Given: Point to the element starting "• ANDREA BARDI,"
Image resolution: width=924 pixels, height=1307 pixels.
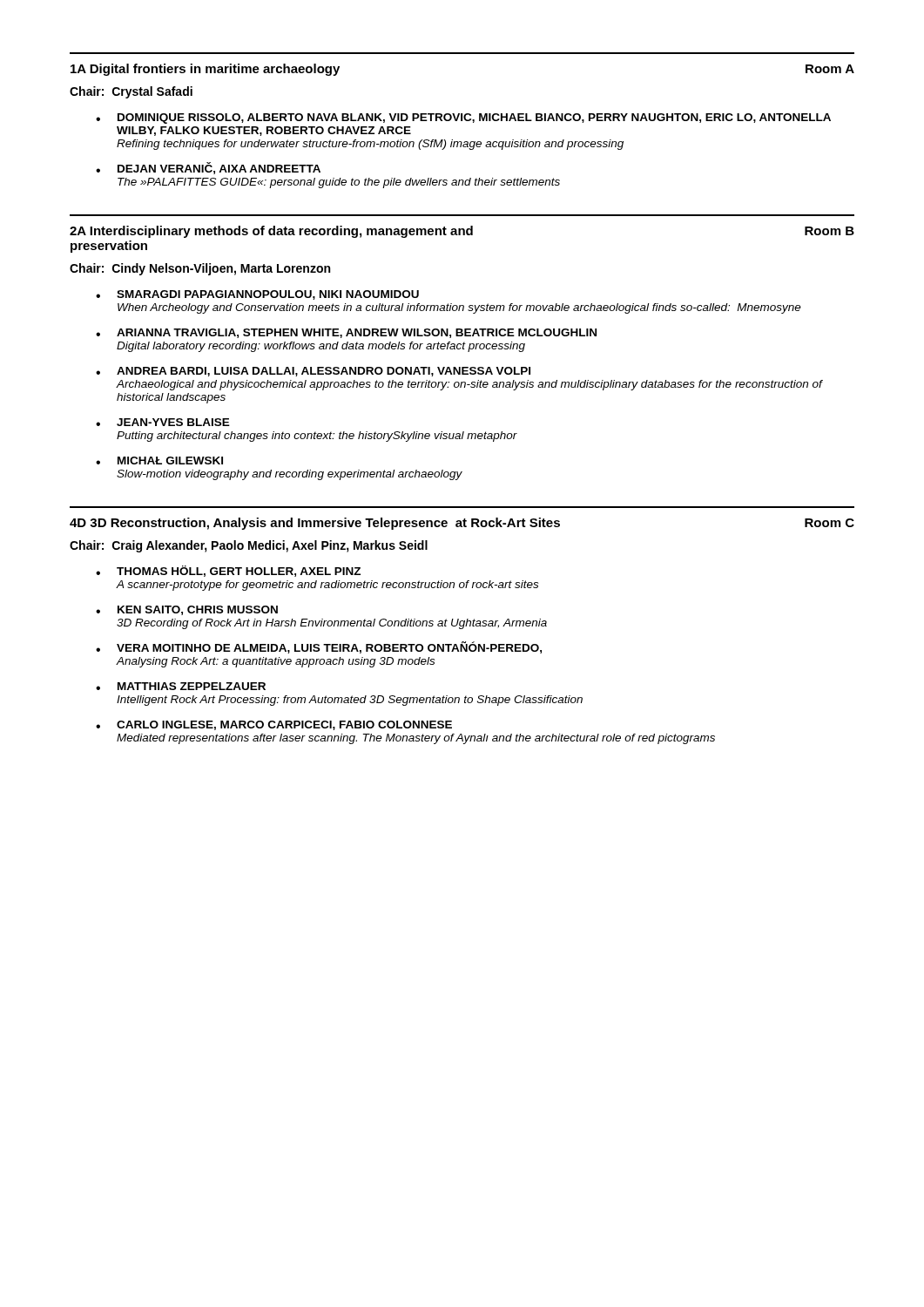Looking at the screenshot, I should click(x=475, y=384).
